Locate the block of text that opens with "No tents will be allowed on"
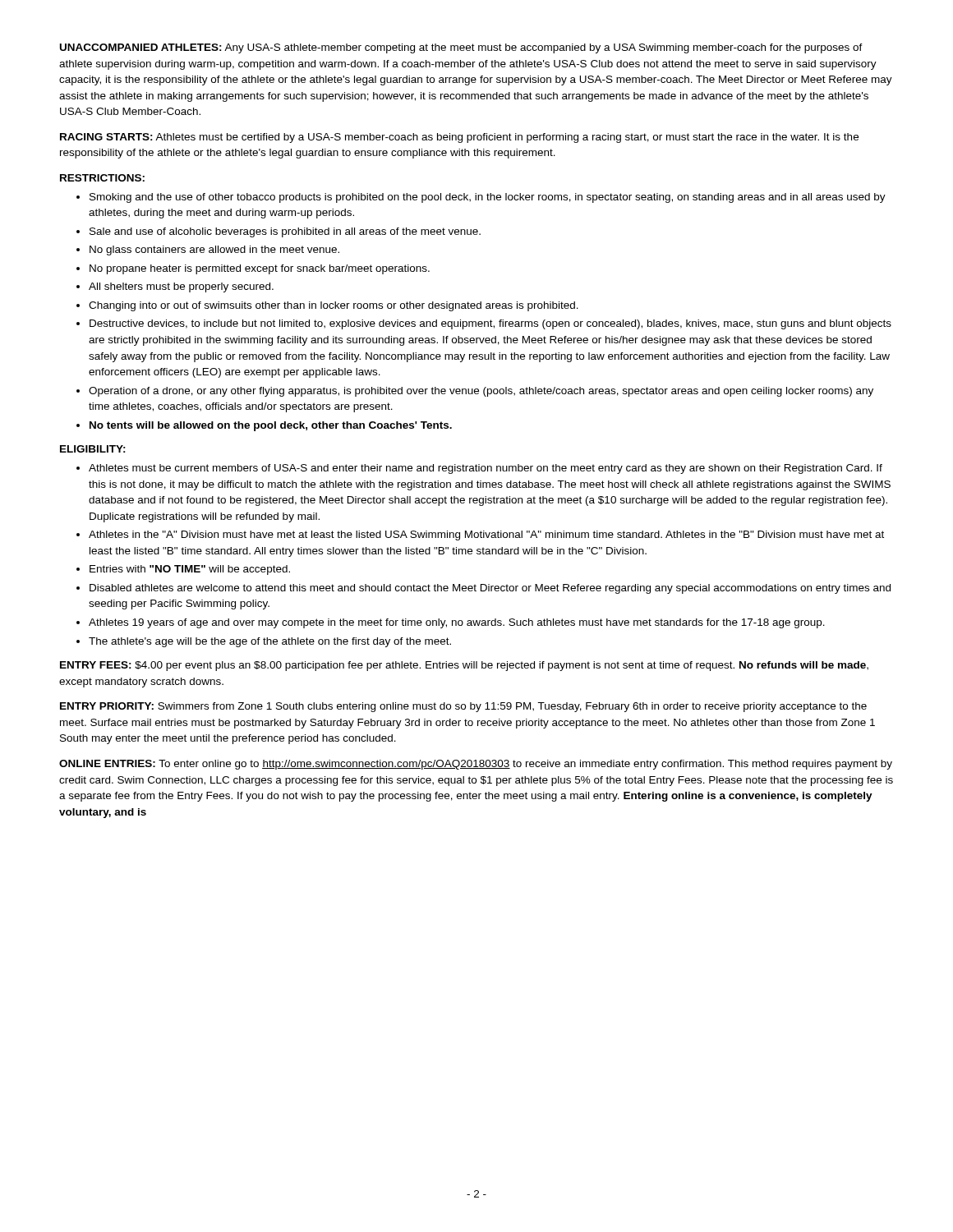The image size is (953, 1232). [x=271, y=425]
